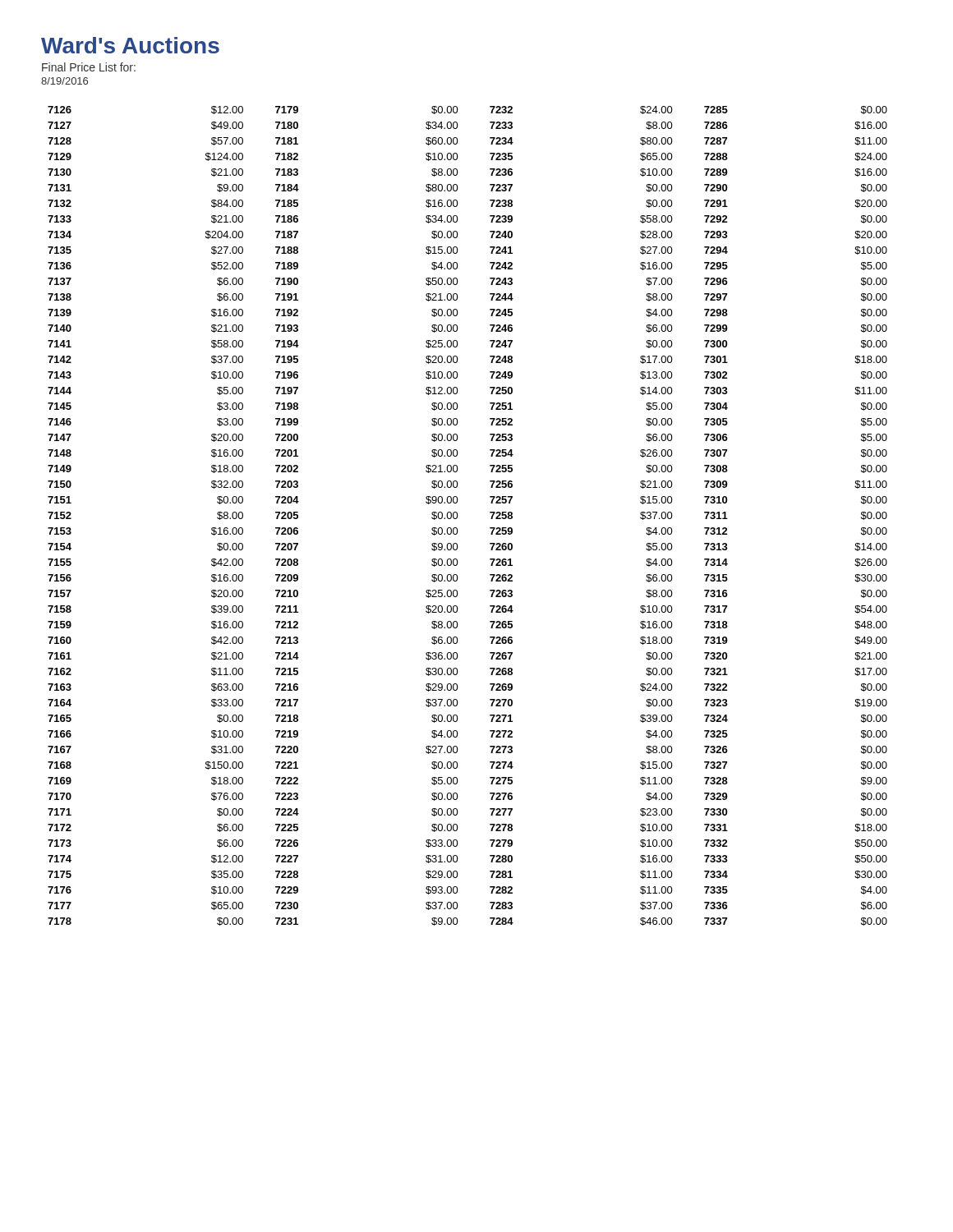This screenshot has height=1232, width=953.
Task: Locate the text "Ward's Auctions"
Action: tap(131, 46)
